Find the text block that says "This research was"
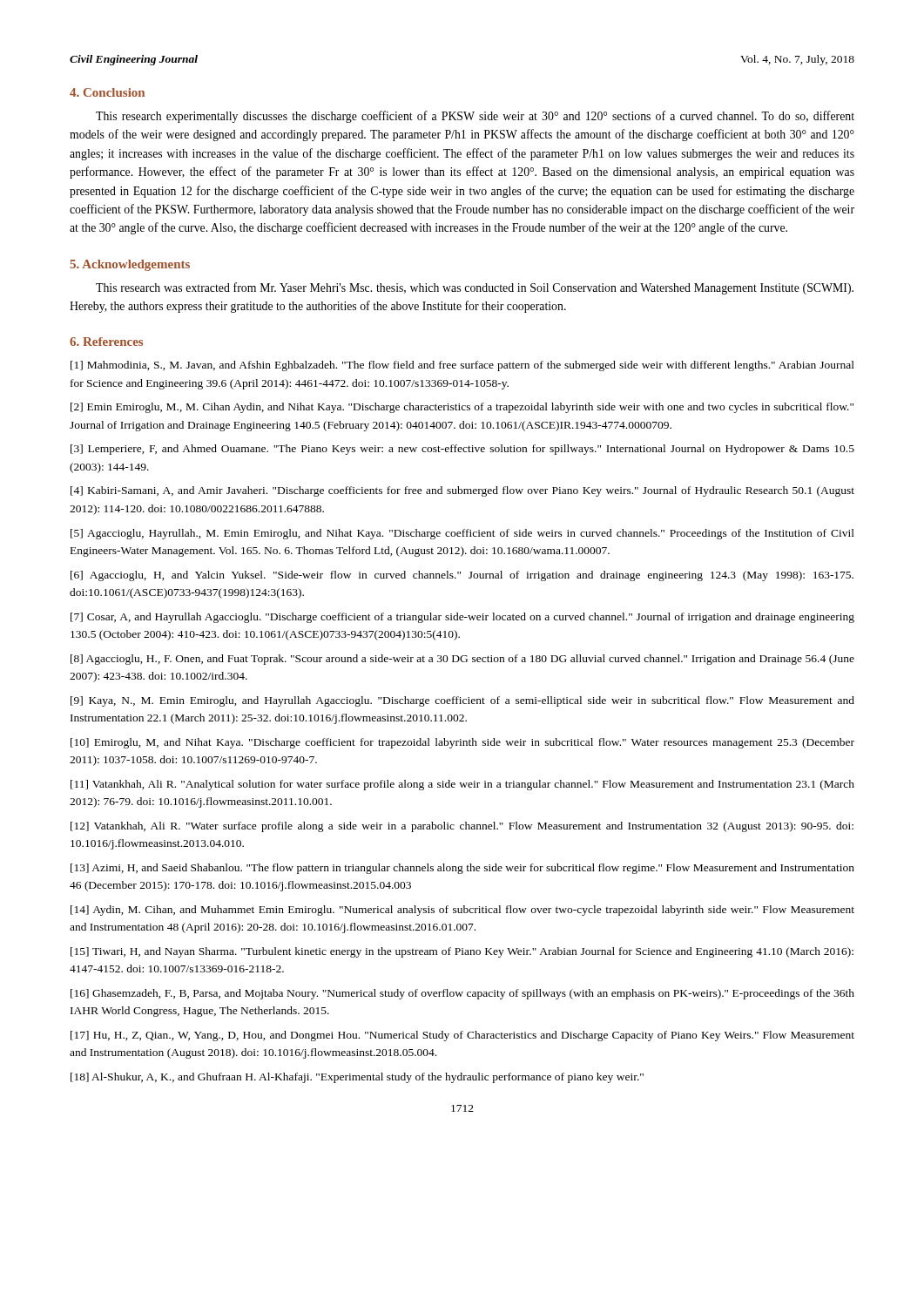The width and height of the screenshot is (924, 1307). pos(462,297)
